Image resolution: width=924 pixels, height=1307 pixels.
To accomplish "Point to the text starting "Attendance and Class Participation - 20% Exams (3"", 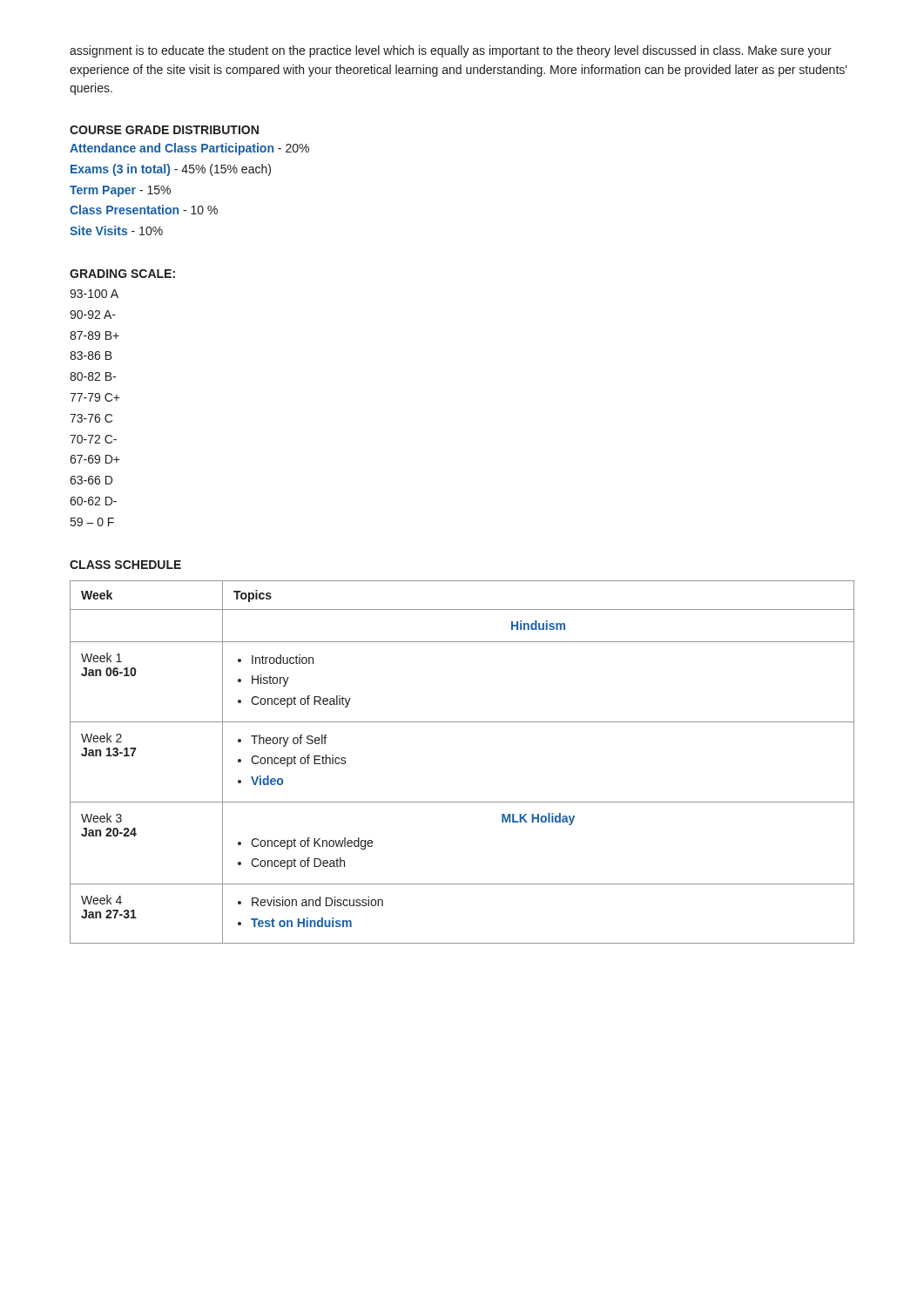I will pyautogui.click(x=189, y=149).
